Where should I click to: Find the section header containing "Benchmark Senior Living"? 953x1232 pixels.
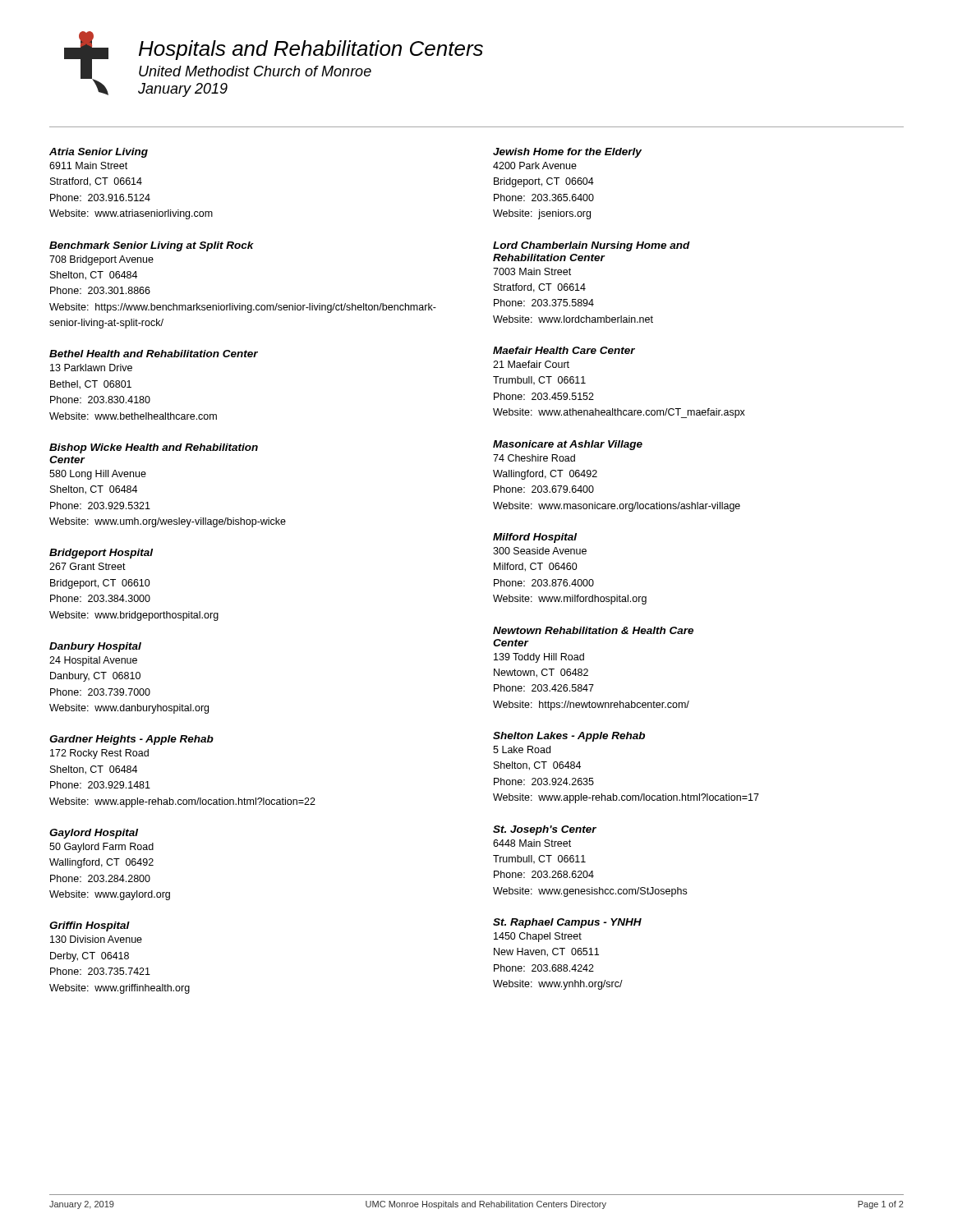coord(152,246)
